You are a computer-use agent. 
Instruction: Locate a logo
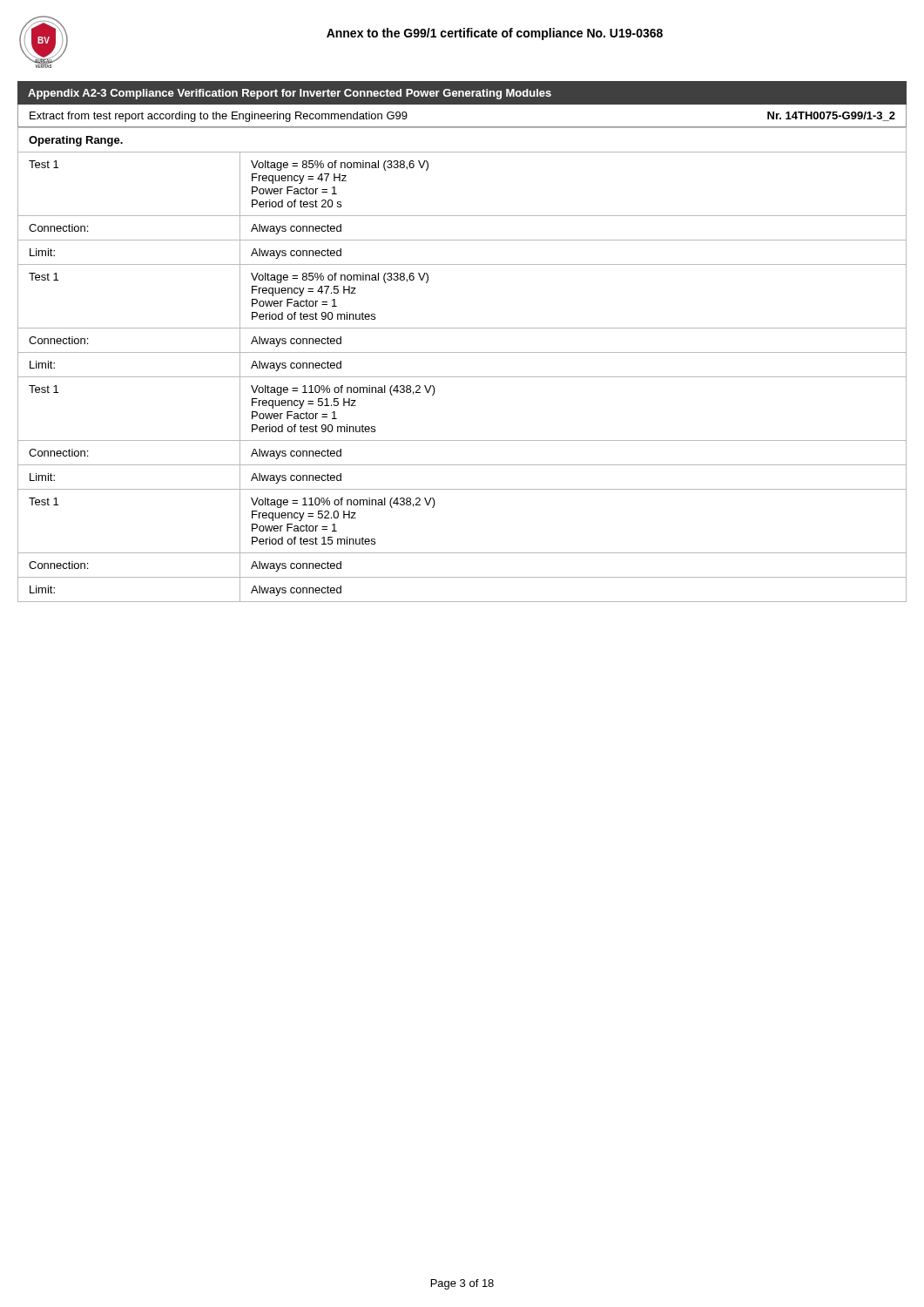point(46,44)
